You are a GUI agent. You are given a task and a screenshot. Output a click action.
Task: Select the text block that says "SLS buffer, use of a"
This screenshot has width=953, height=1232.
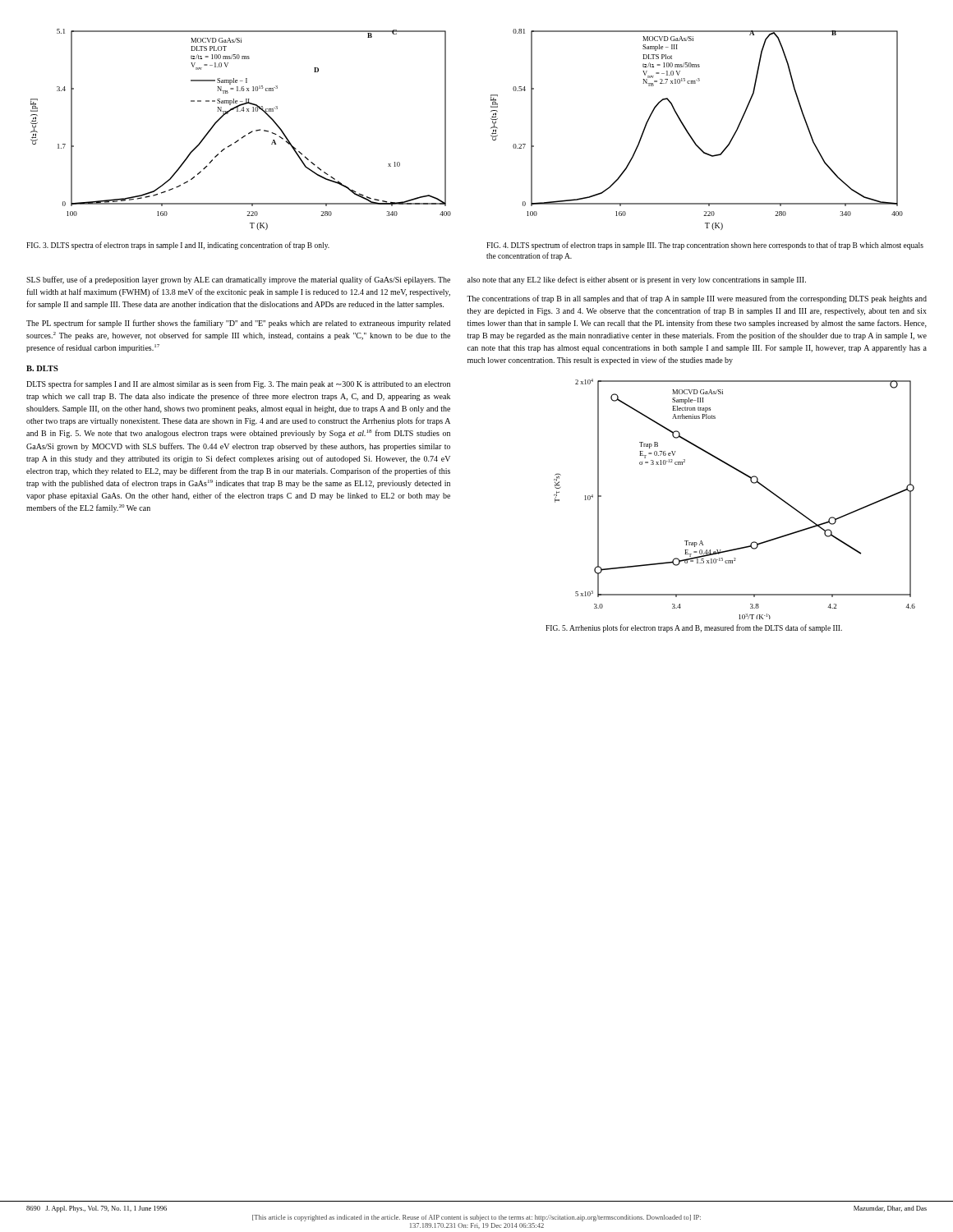[x=238, y=292]
